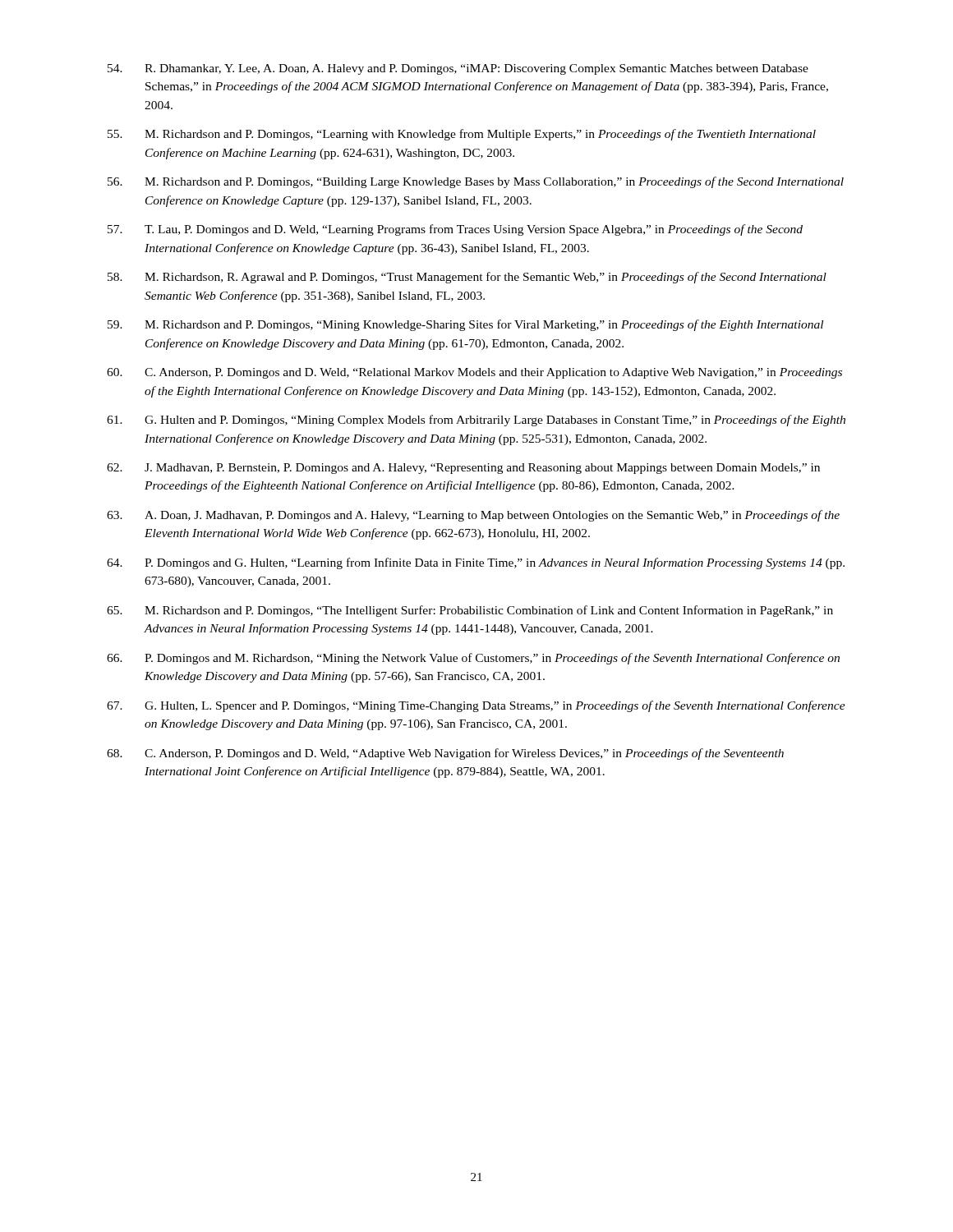Click the passage that begins "62. J. Madhavan, P. Bernstein, P. Domingos"

[476, 477]
